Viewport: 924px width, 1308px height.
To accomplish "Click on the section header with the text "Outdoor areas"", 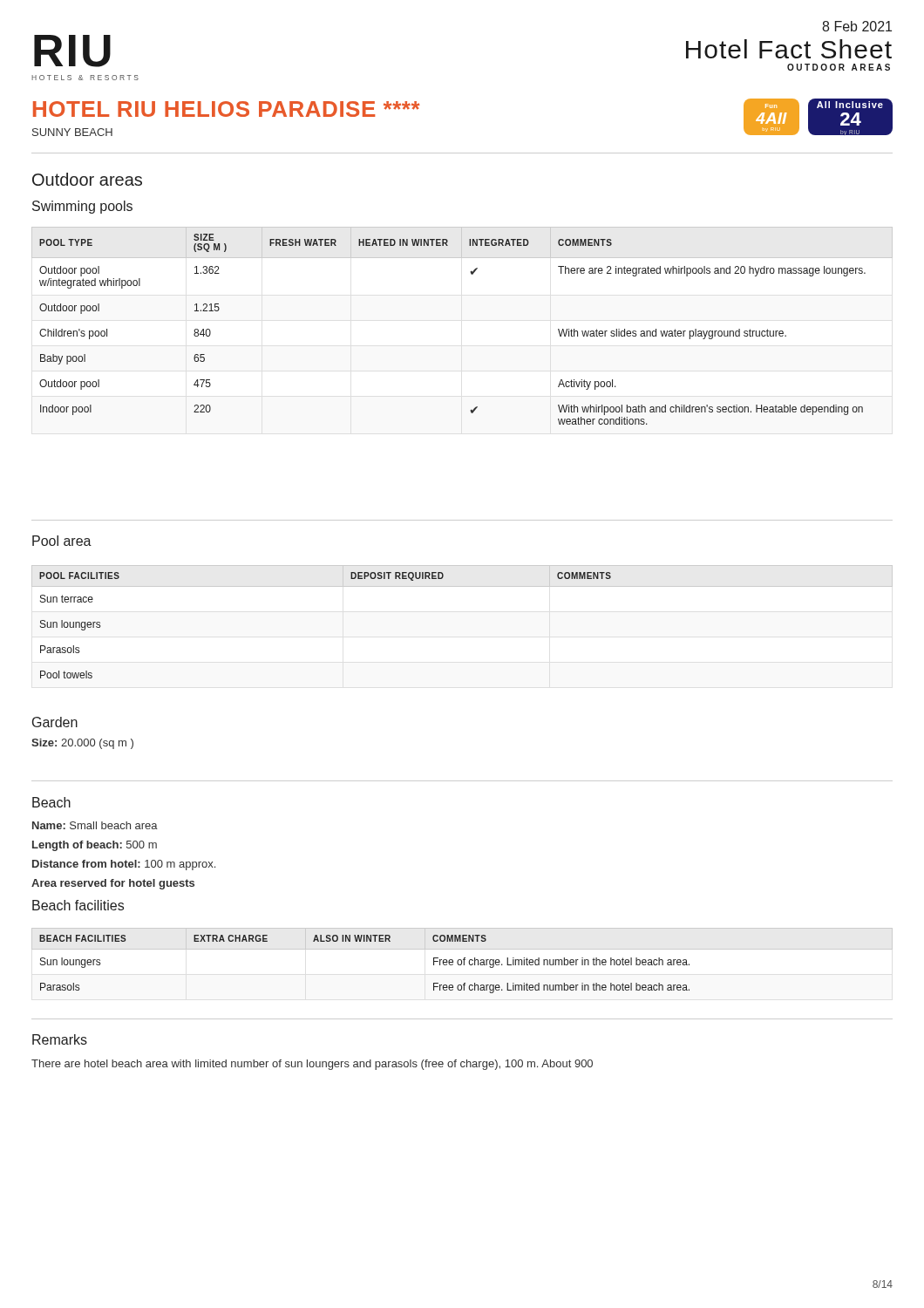I will pos(87,180).
